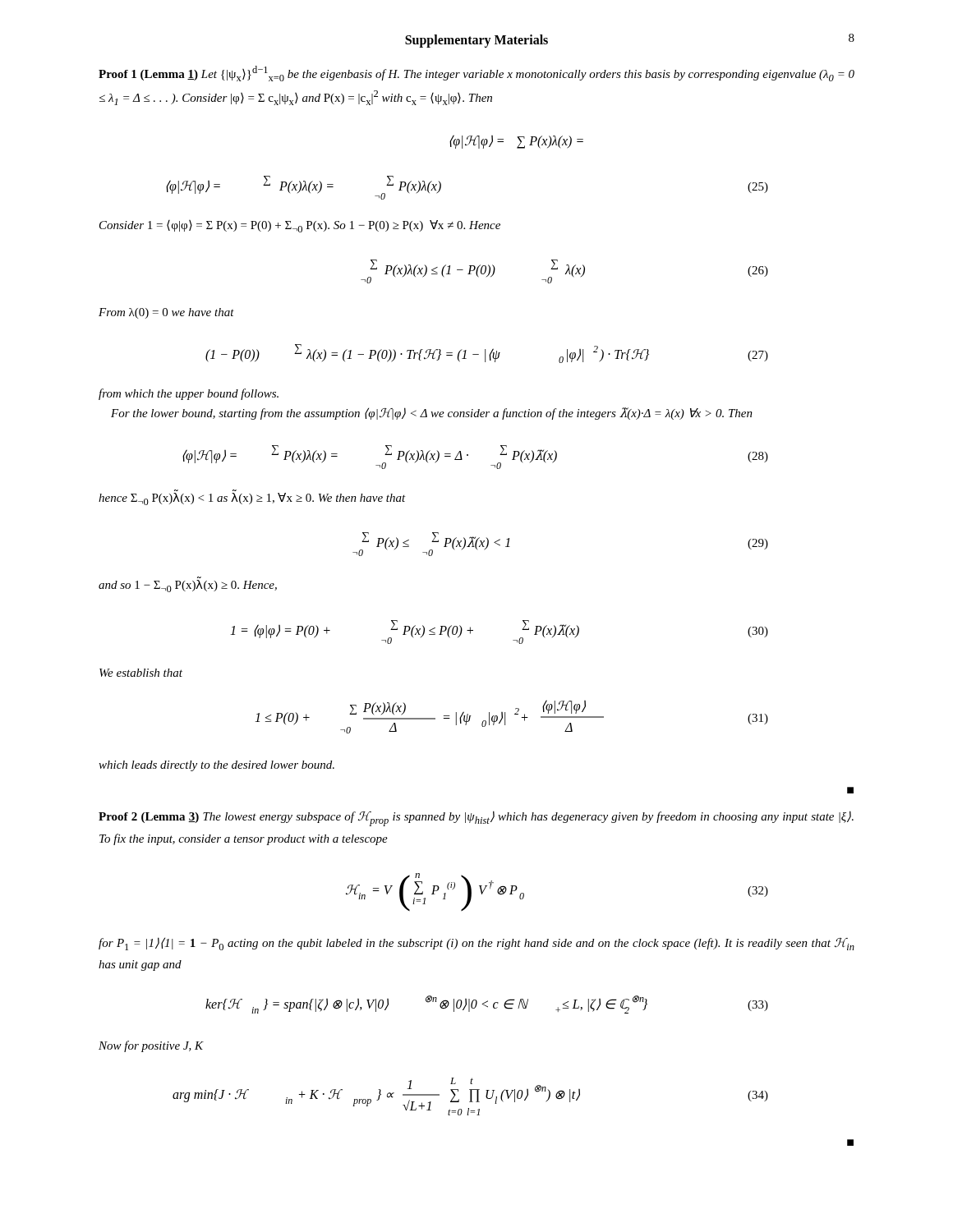Screen dimensions: 1232x953
Task: Navigate to the element starting "from which the upper"
Action: (476, 404)
